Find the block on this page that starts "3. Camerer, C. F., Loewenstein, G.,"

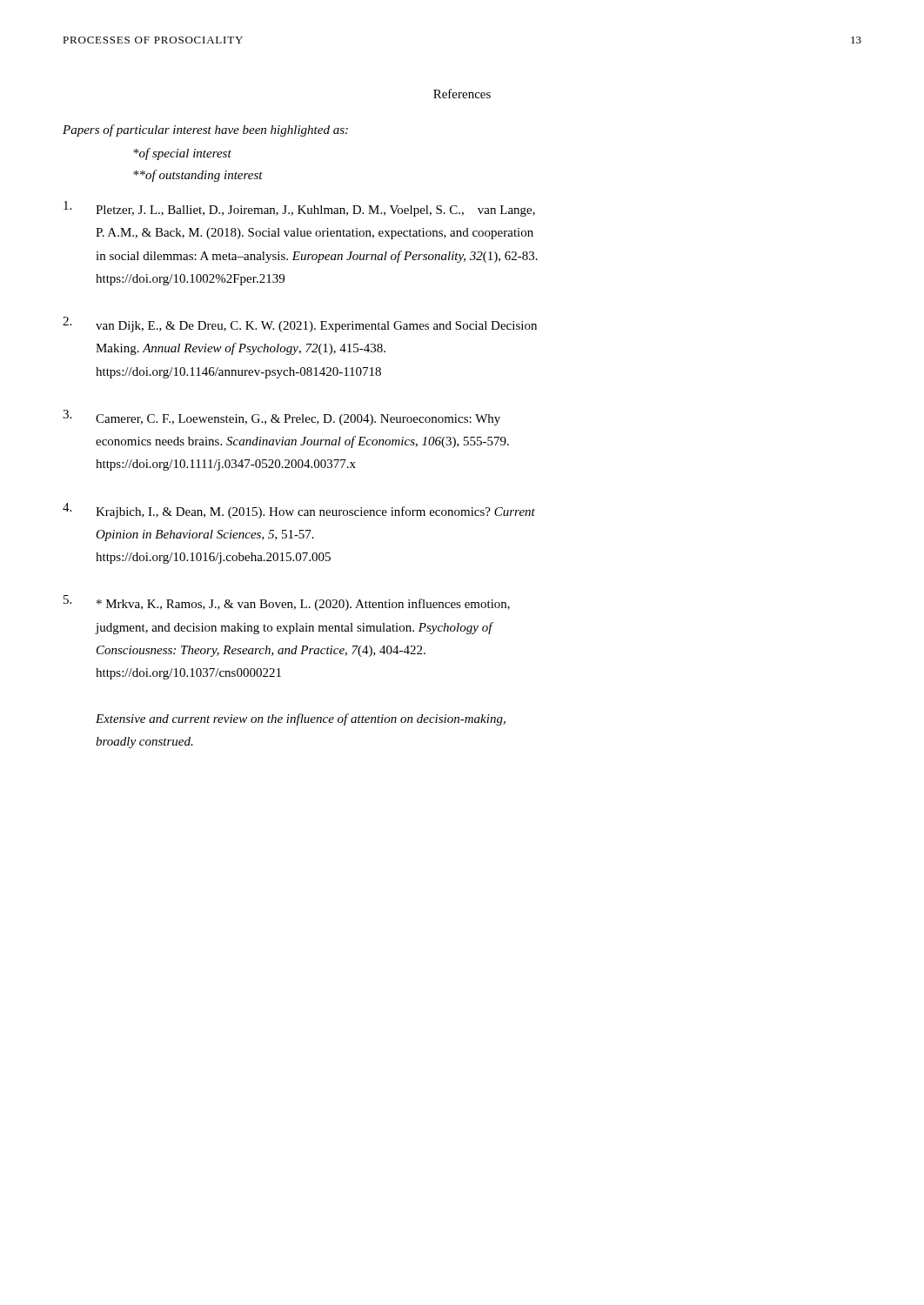pyautogui.click(x=286, y=441)
